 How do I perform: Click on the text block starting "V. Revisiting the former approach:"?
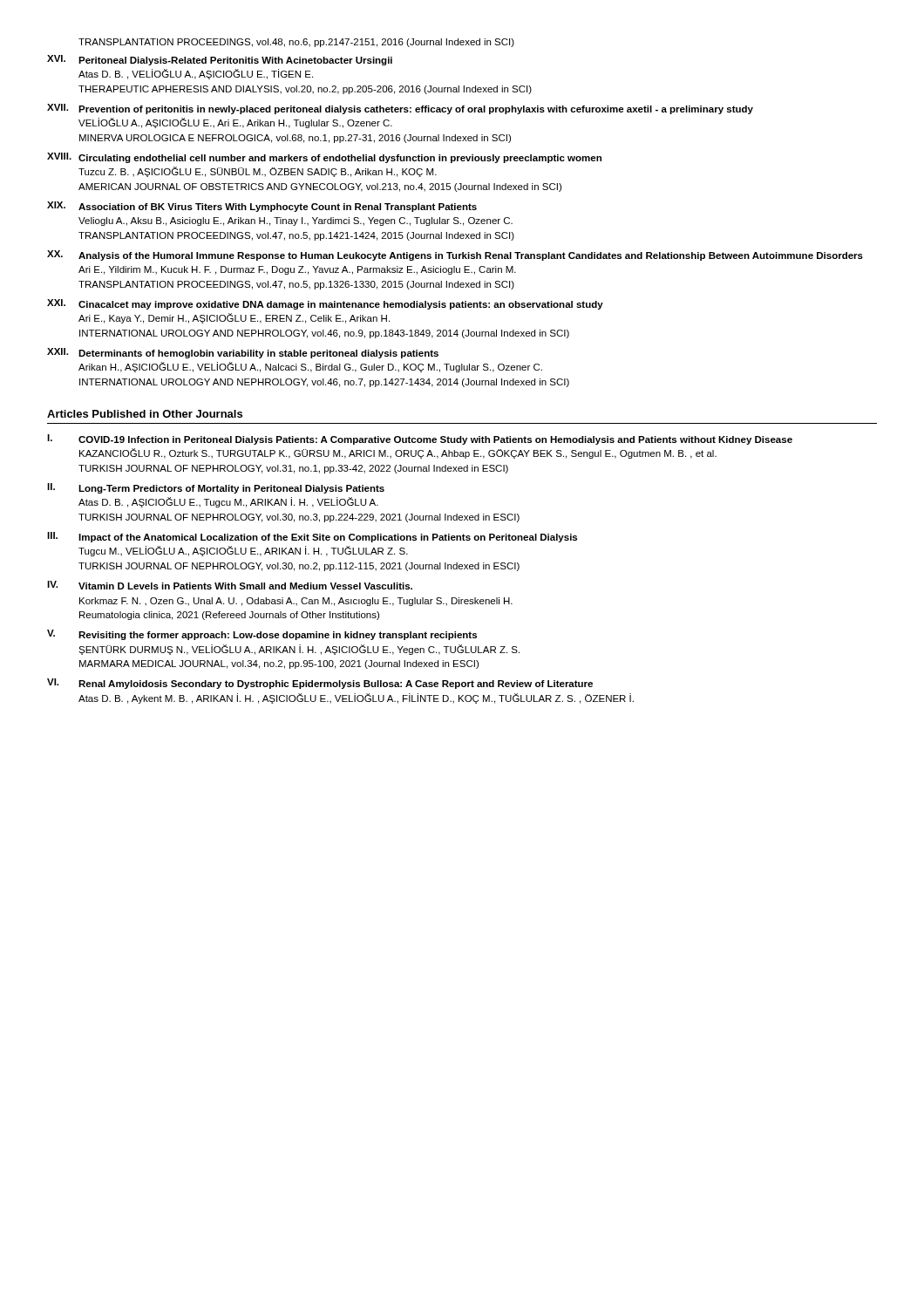462,649
